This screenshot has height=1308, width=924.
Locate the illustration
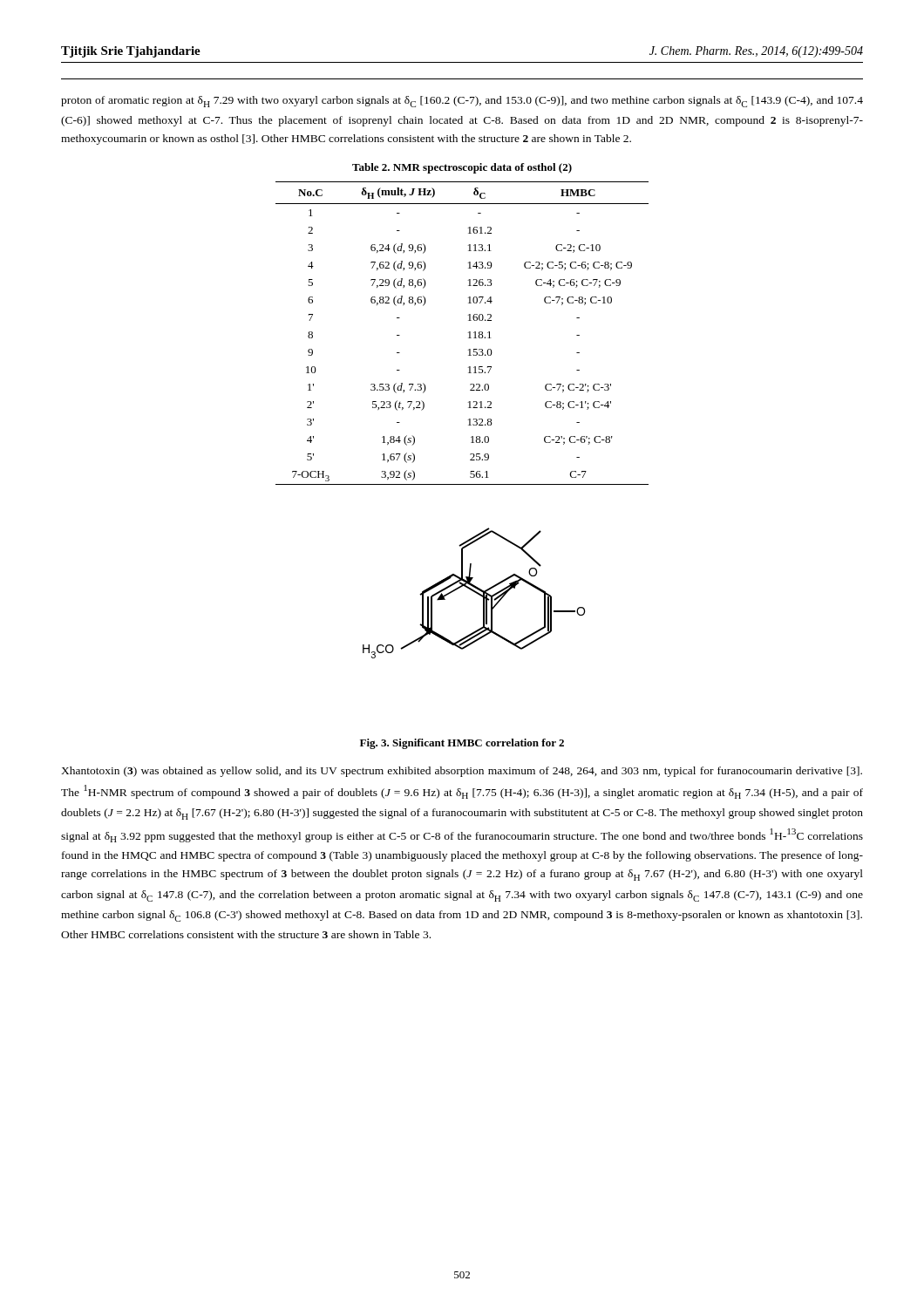[x=462, y=616]
